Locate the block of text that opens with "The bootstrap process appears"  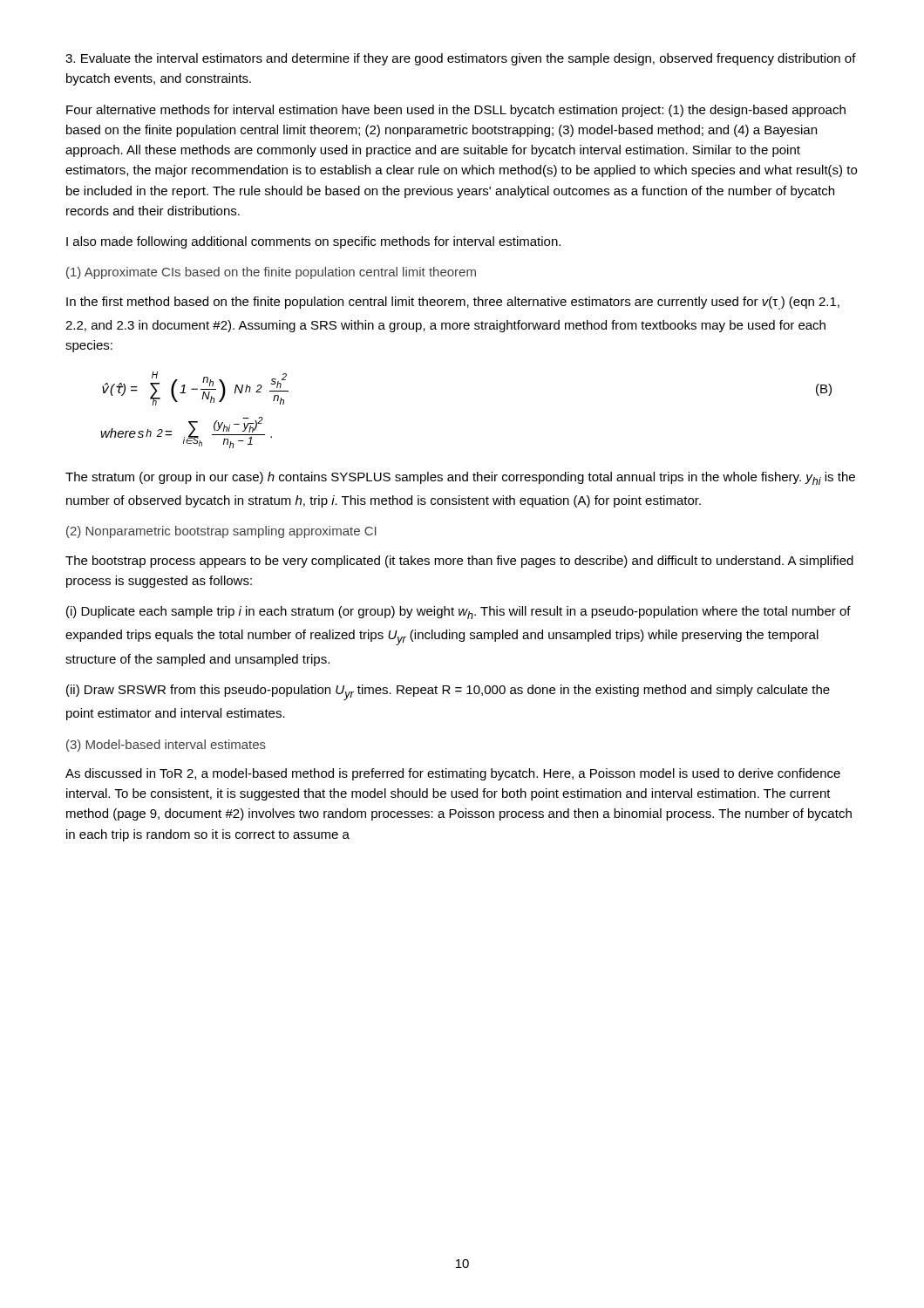point(460,570)
